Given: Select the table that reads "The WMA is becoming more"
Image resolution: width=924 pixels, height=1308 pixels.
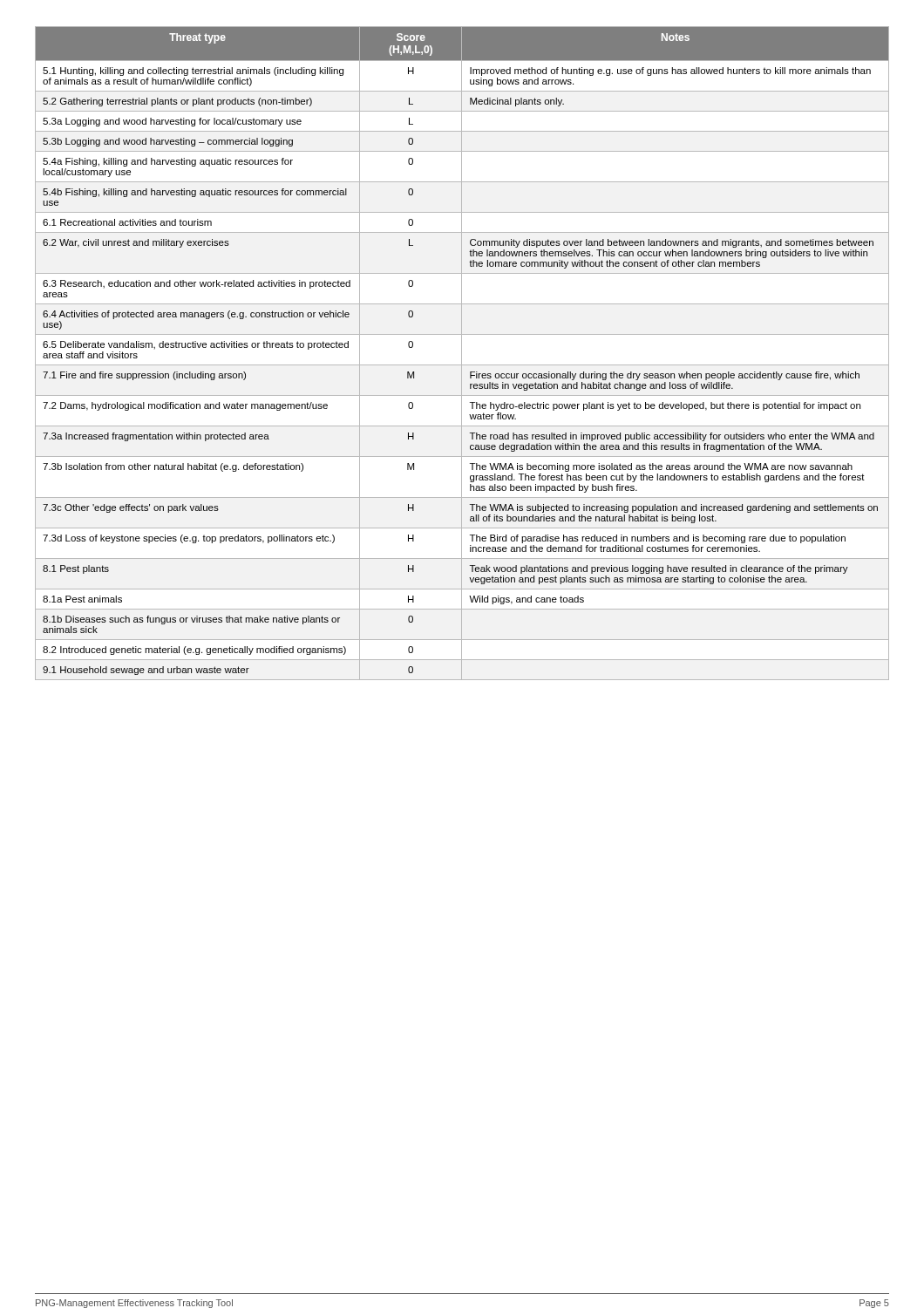Looking at the screenshot, I should pyautogui.click(x=462, y=353).
